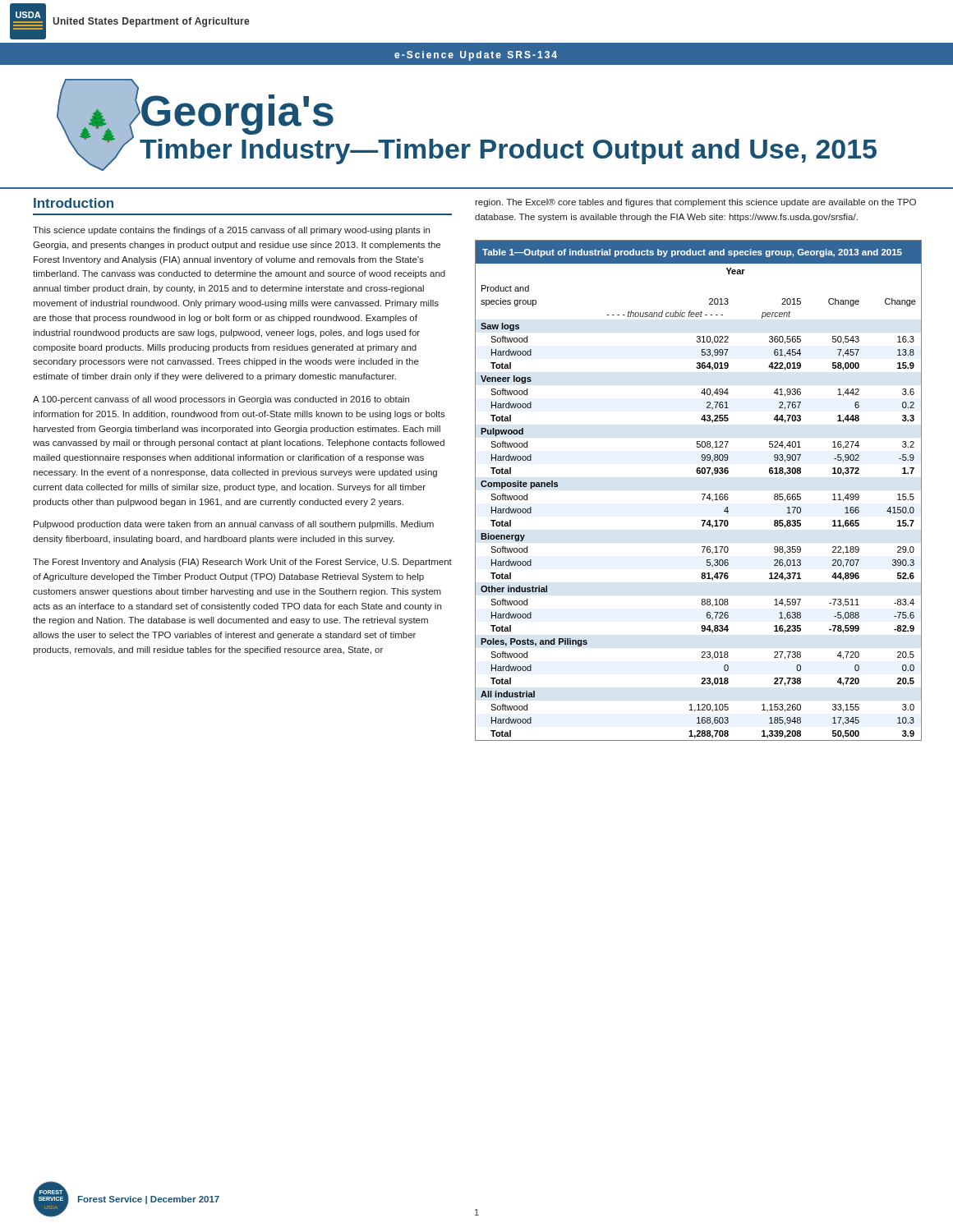This screenshot has height=1232, width=953.
Task: Click a illustration
Action: pos(99,125)
